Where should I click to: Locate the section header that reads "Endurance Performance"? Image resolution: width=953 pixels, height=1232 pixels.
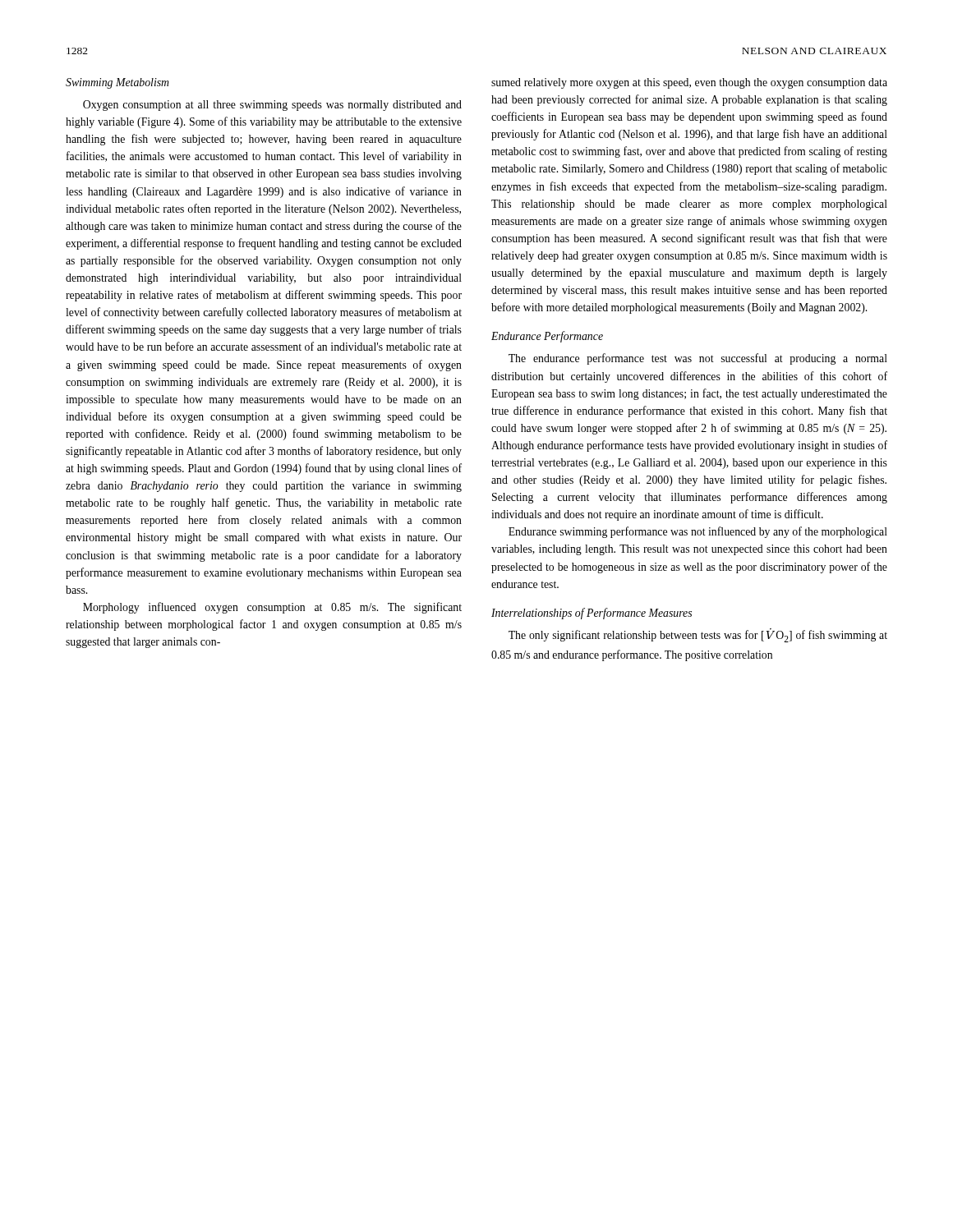[547, 337]
